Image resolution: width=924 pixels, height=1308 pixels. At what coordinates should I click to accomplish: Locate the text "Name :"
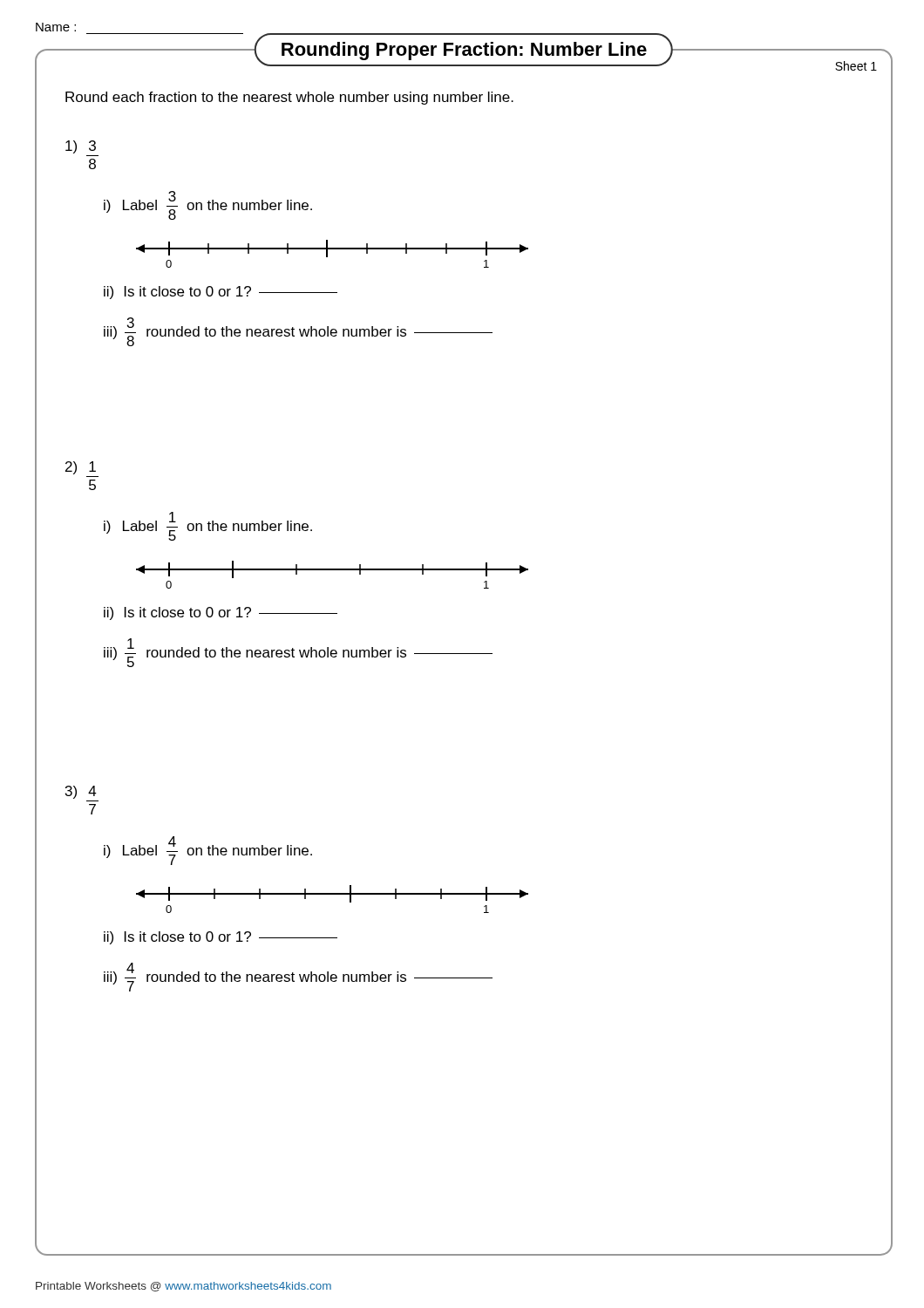[x=139, y=27]
